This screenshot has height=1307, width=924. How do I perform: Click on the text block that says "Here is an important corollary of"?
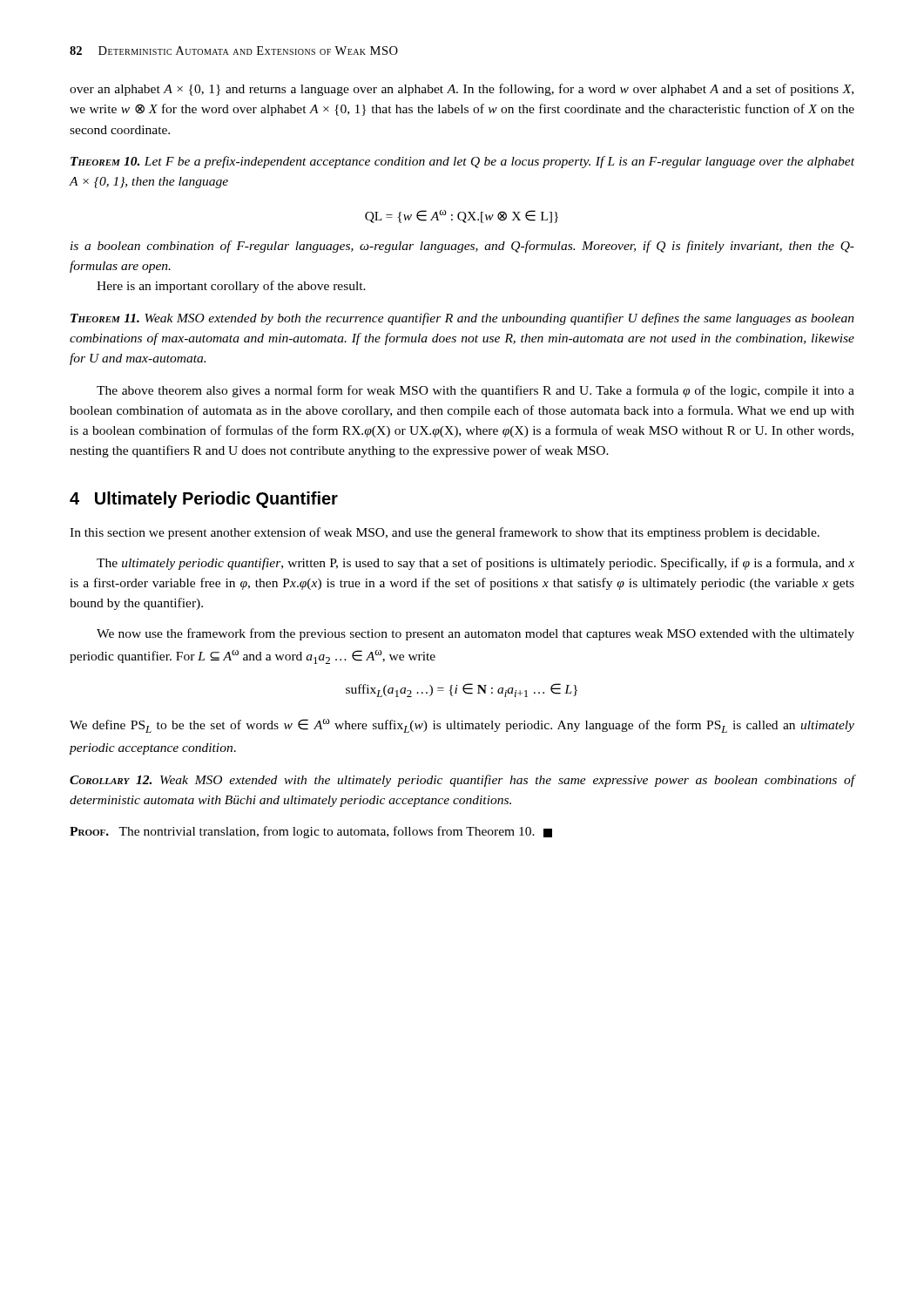pyautogui.click(x=231, y=287)
